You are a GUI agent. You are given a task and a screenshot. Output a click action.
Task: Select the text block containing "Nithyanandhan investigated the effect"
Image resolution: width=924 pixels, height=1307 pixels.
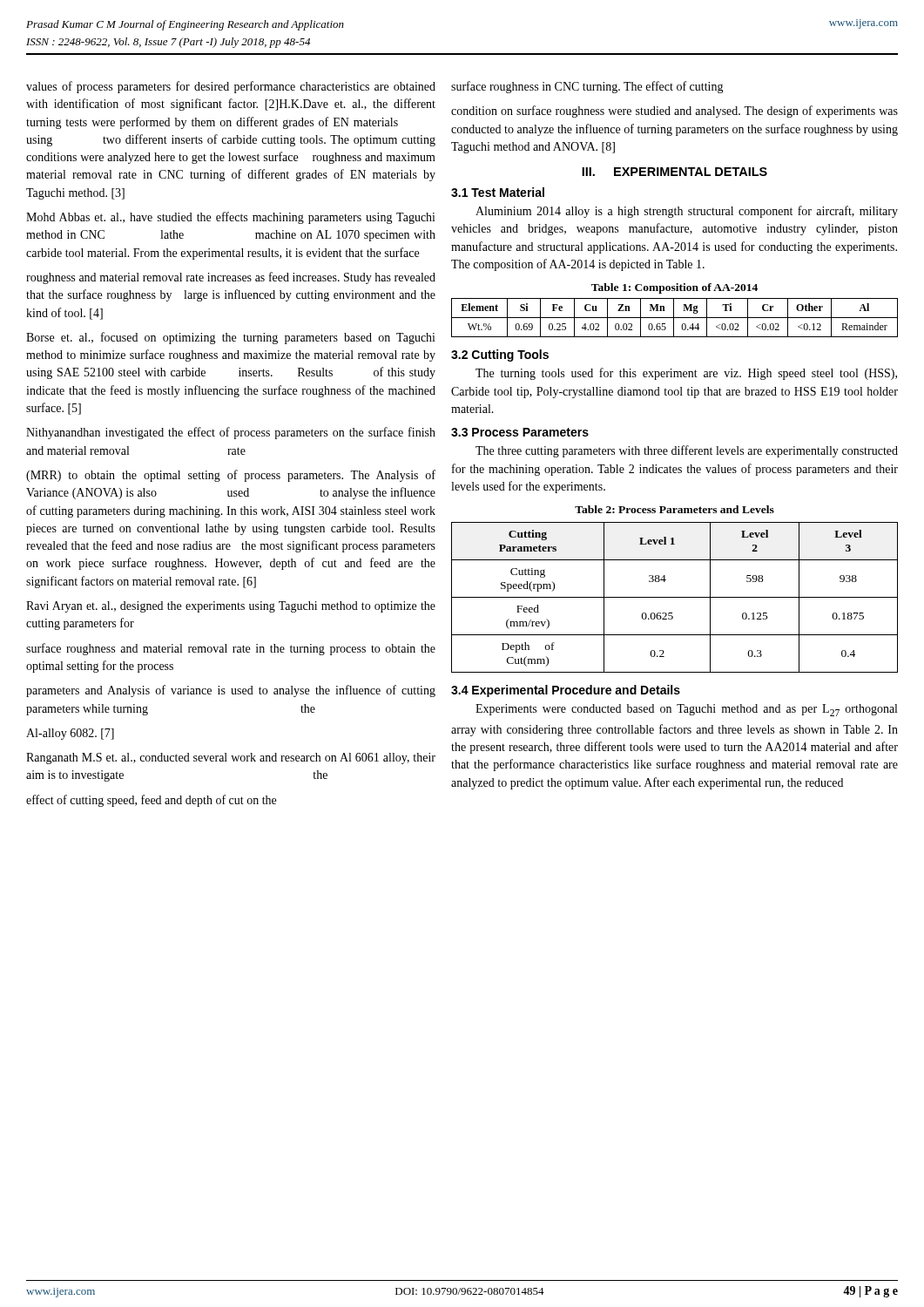pyautogui.click(x=231, y=508)
